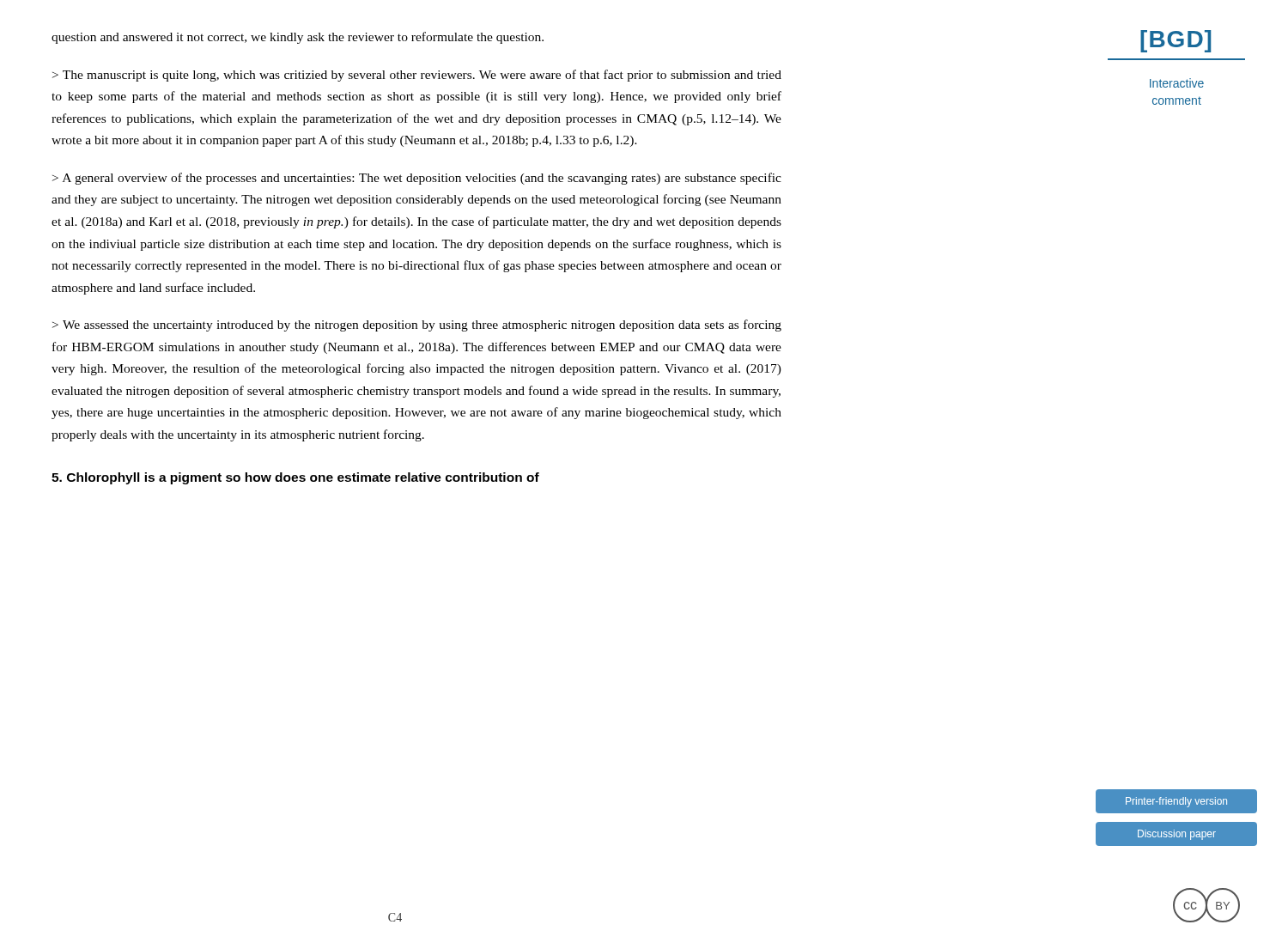Click on the text that reads "Printer-friendly version"
The image size is (1288, 949).
1176,801
